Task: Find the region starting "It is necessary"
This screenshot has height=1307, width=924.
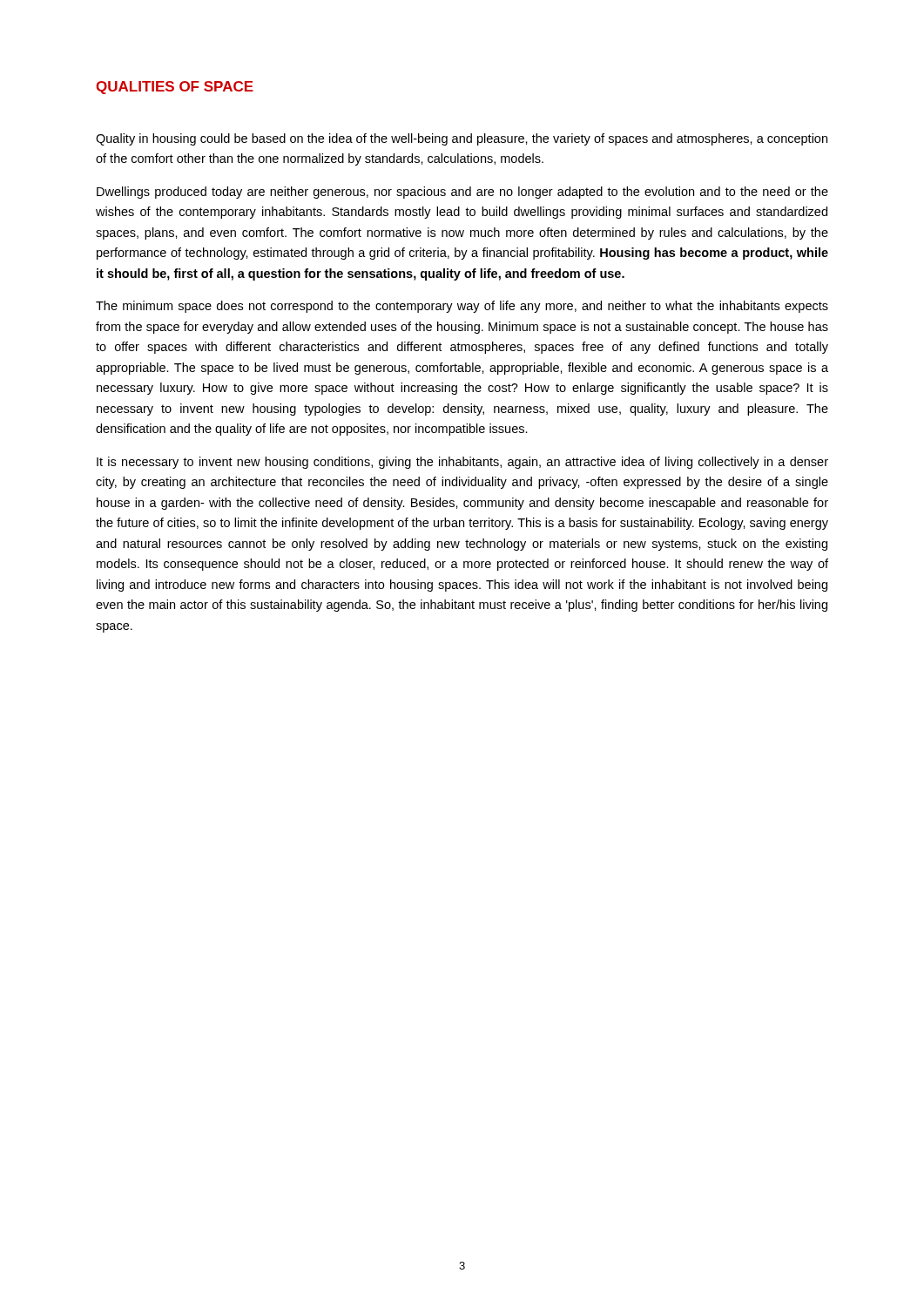Action: (x=462, y=544)
